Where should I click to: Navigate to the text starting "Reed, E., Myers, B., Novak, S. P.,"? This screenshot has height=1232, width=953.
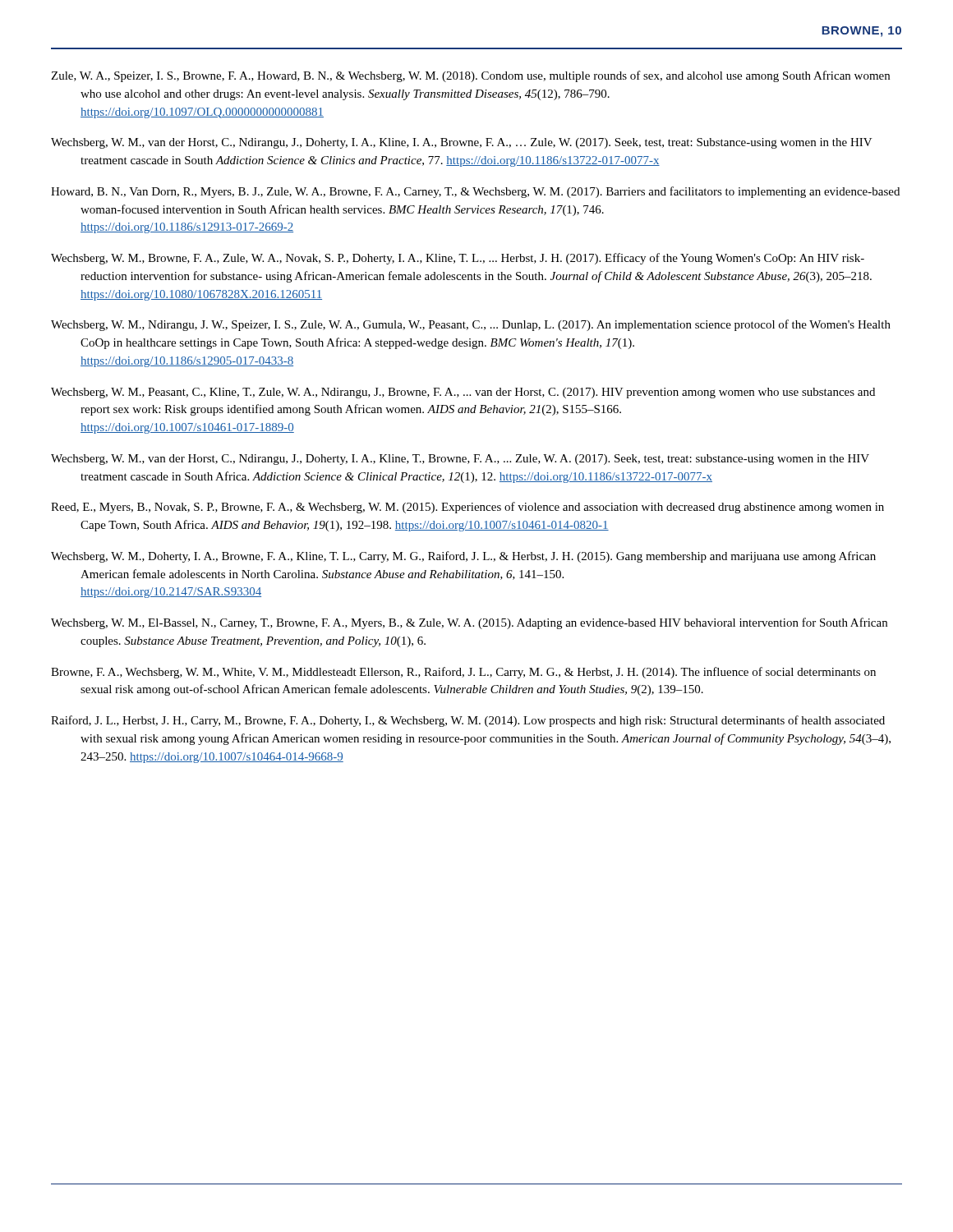tap(468, 516)
